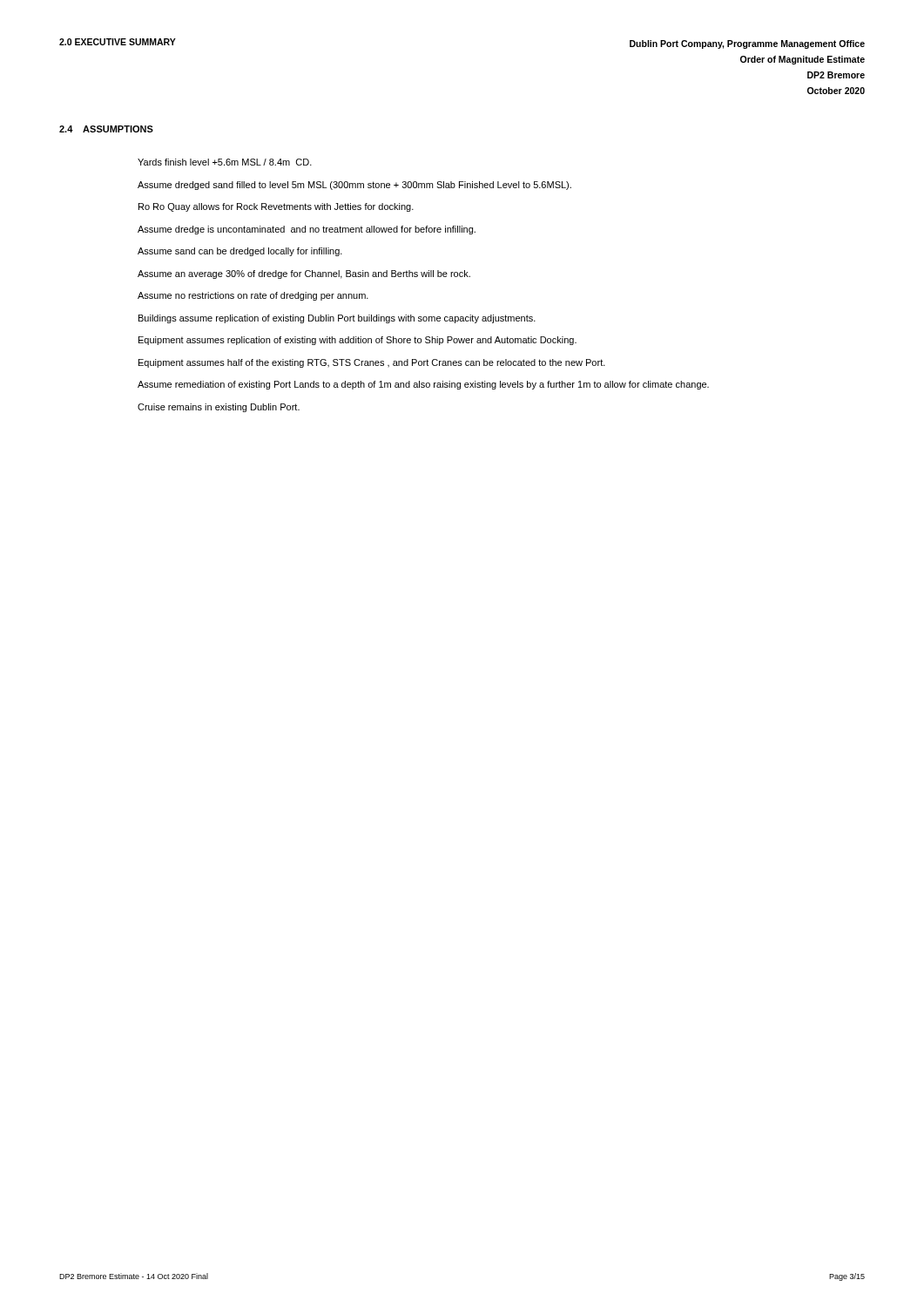The width and height of the screenshot is (924, 1307).
Task: Where is the passage that starts "Assume dredged sand filled to level 5m"?
Action: tap(501, 185)
